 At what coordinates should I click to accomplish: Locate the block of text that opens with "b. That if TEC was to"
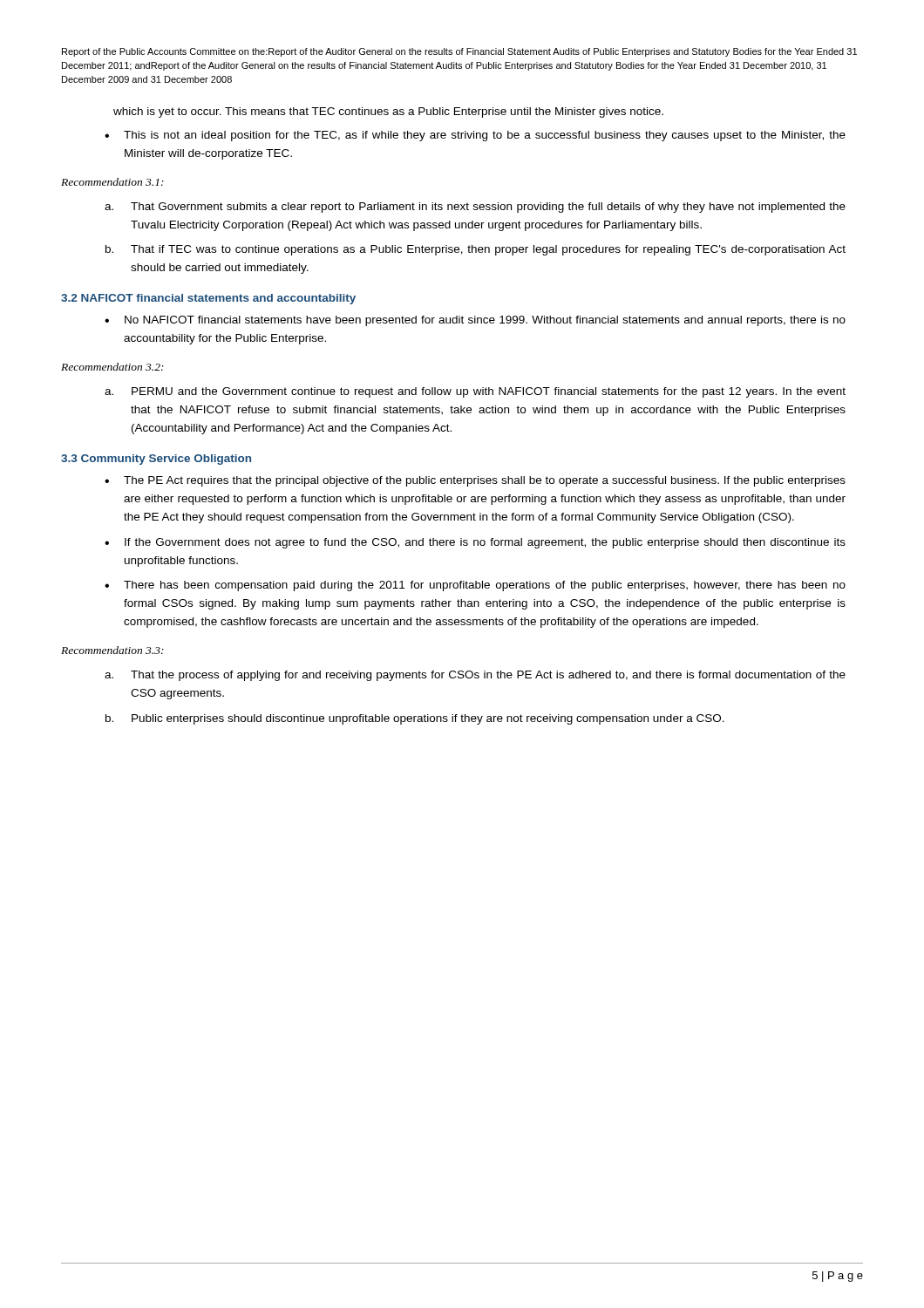tap(475, 259)
